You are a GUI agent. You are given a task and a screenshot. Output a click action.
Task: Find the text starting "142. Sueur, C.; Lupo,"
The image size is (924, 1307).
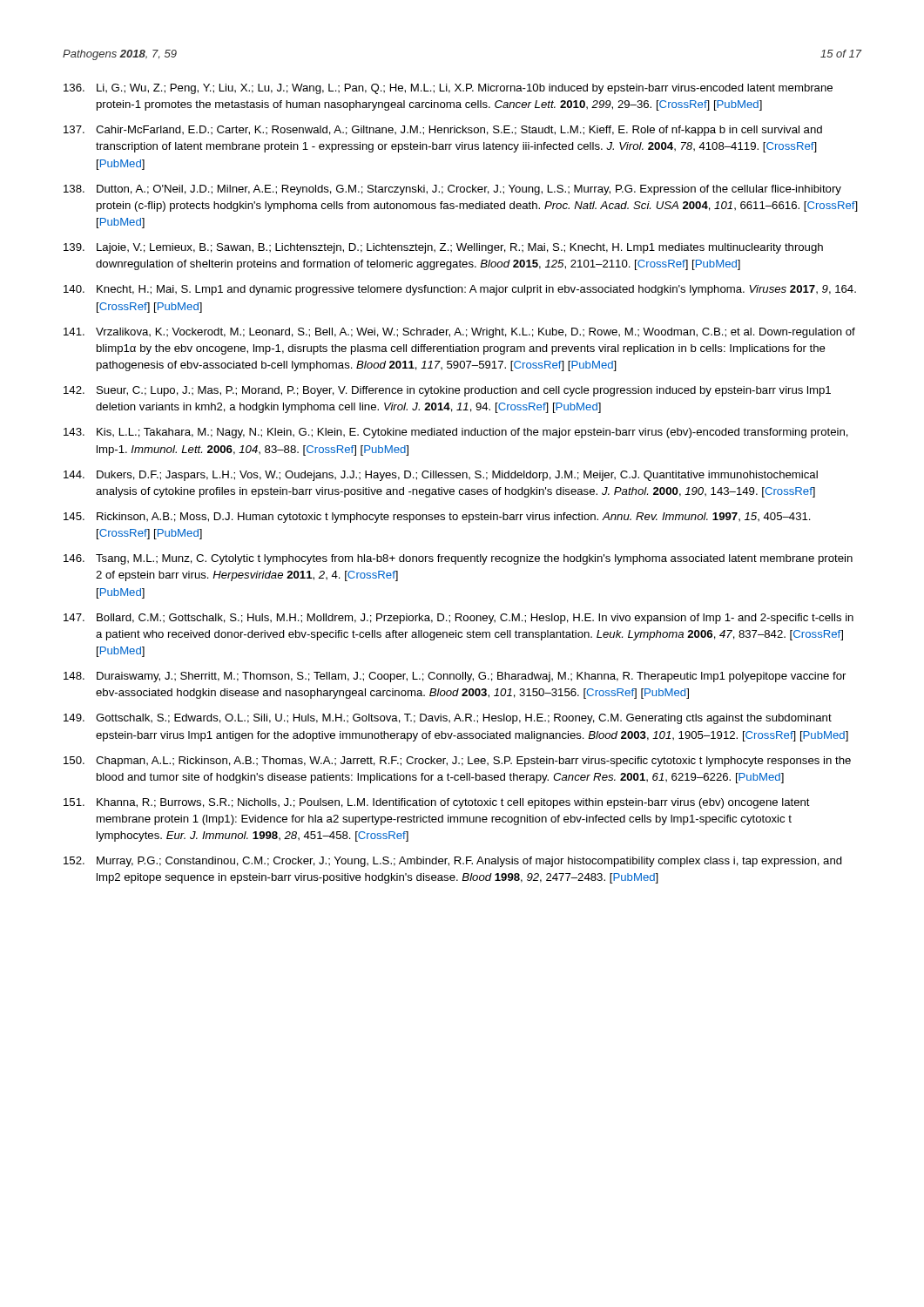pyautogui.click(x=462, y=398)
